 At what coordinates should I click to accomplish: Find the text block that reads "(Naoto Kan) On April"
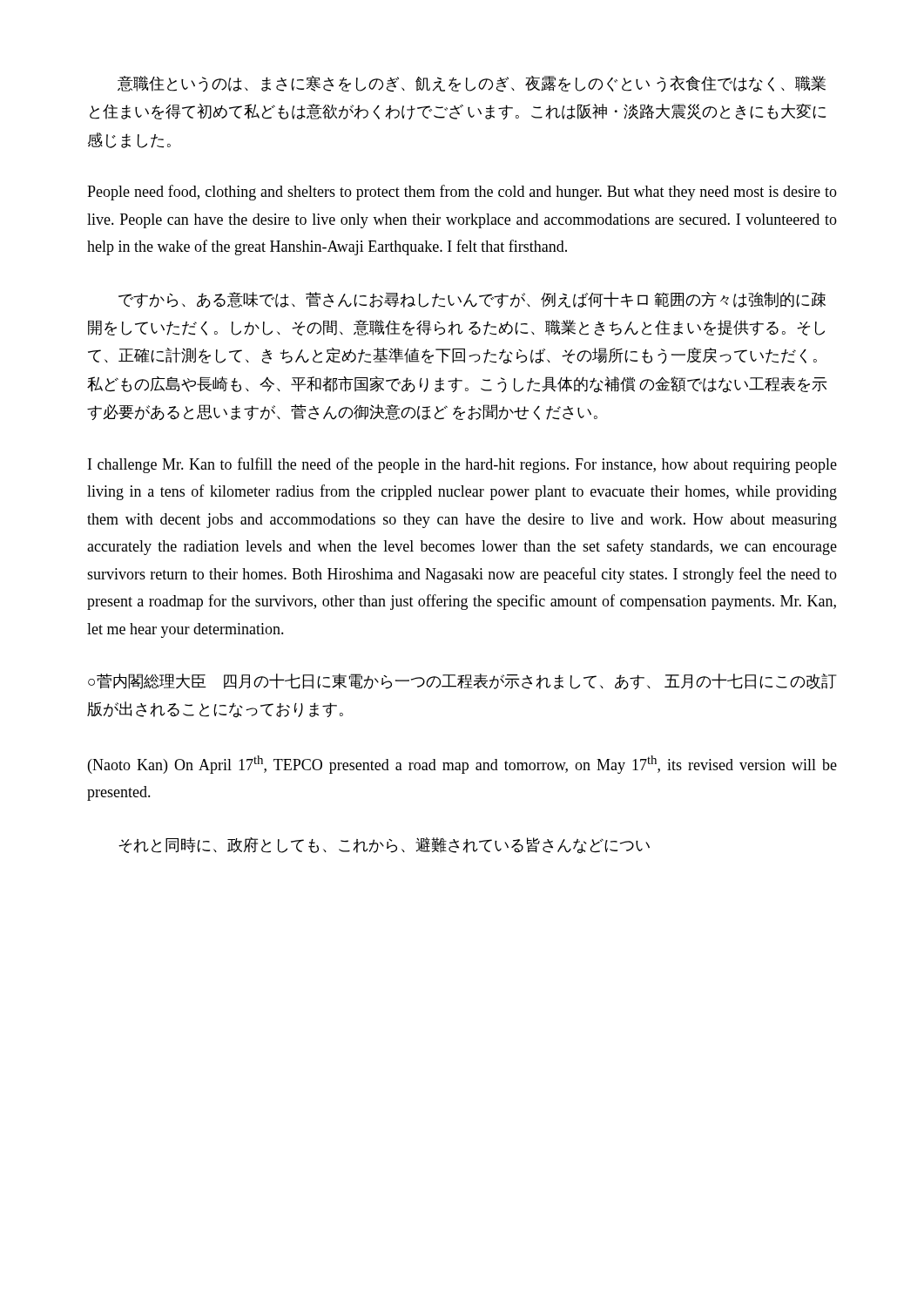click(x=462, y=777)
